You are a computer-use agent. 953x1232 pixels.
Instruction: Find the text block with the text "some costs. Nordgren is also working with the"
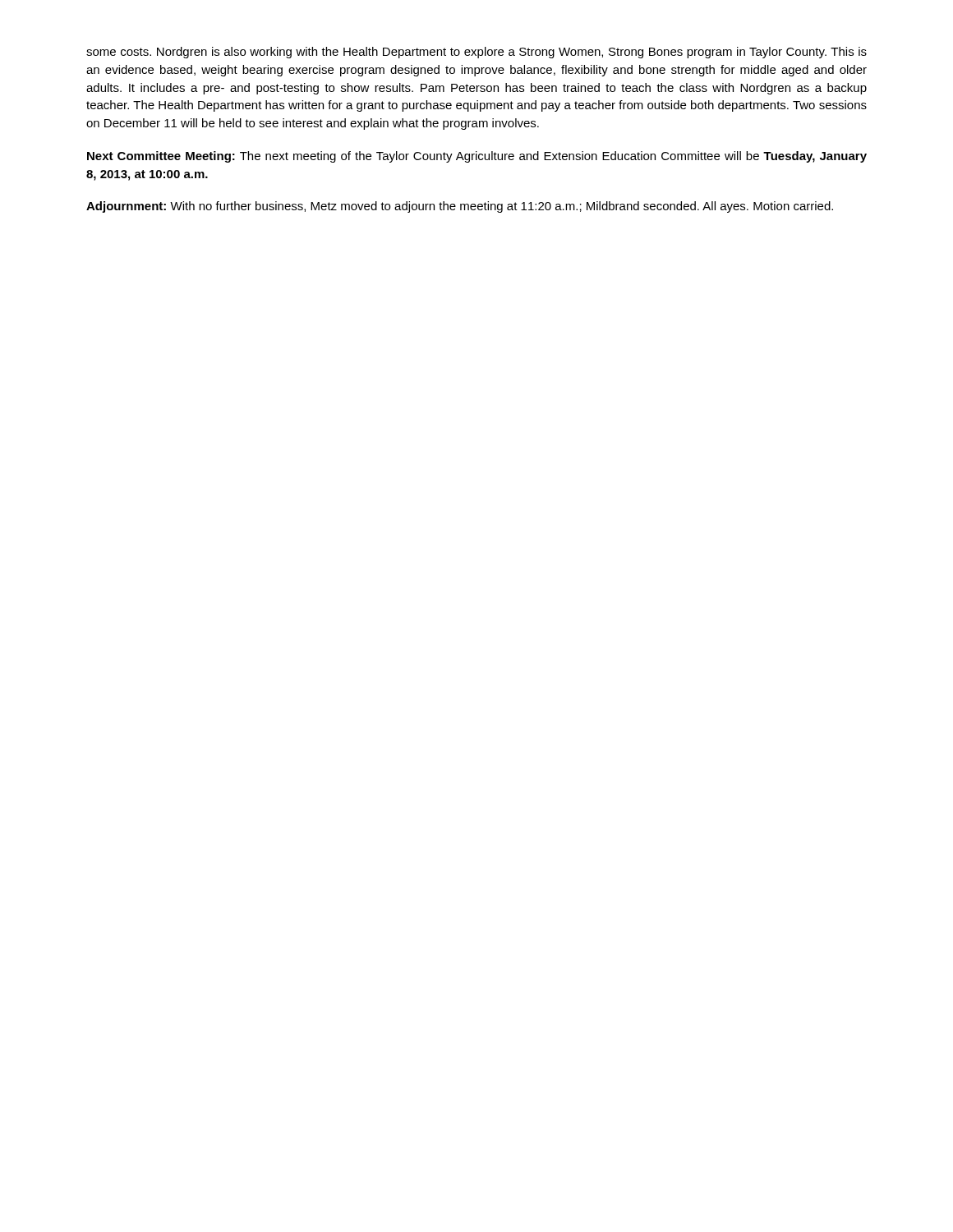pyautogui.click(x=476, y=87)
